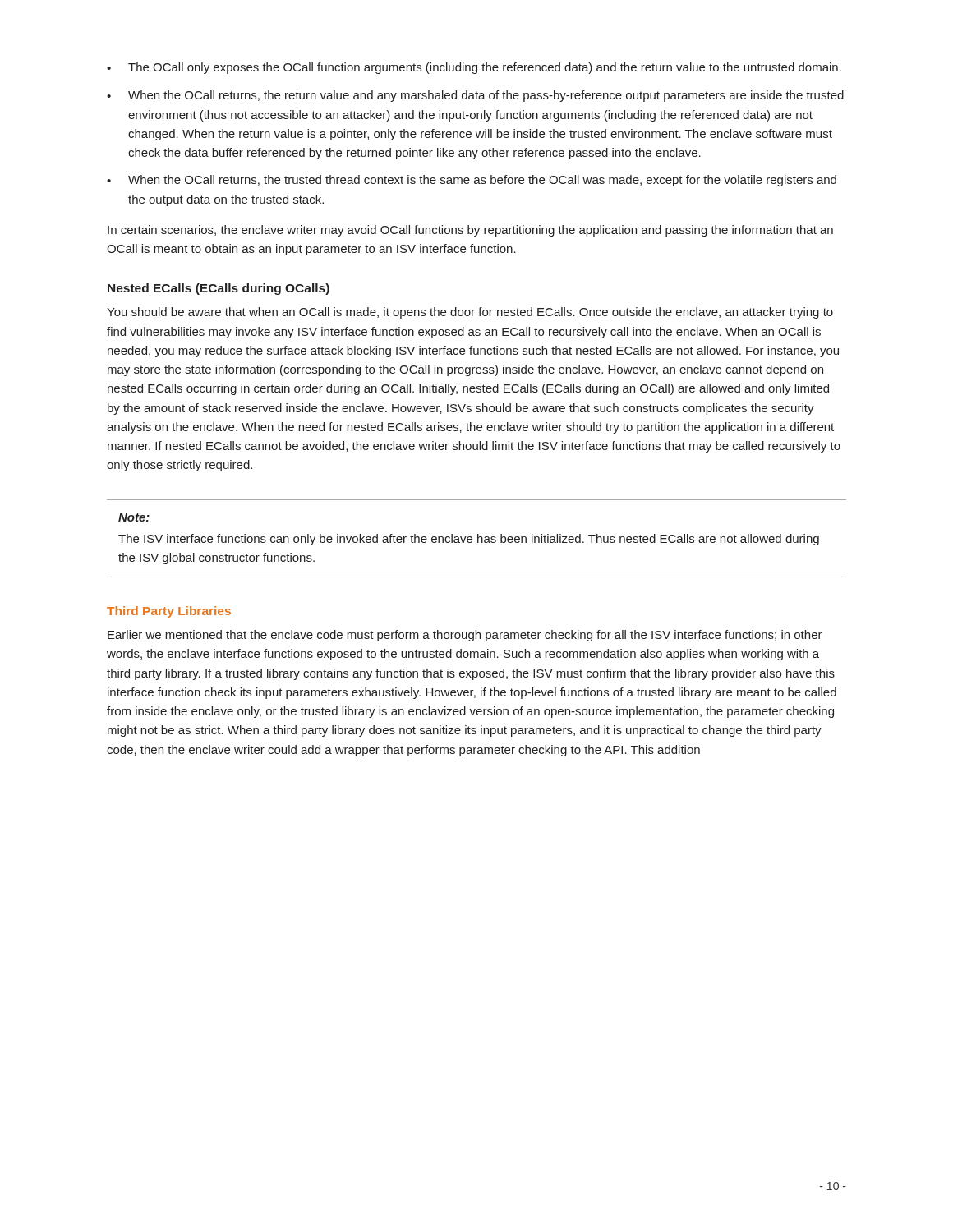Point to the block starting "In certain scenarios, the"

pyautogui.click(x=470, y=239)
